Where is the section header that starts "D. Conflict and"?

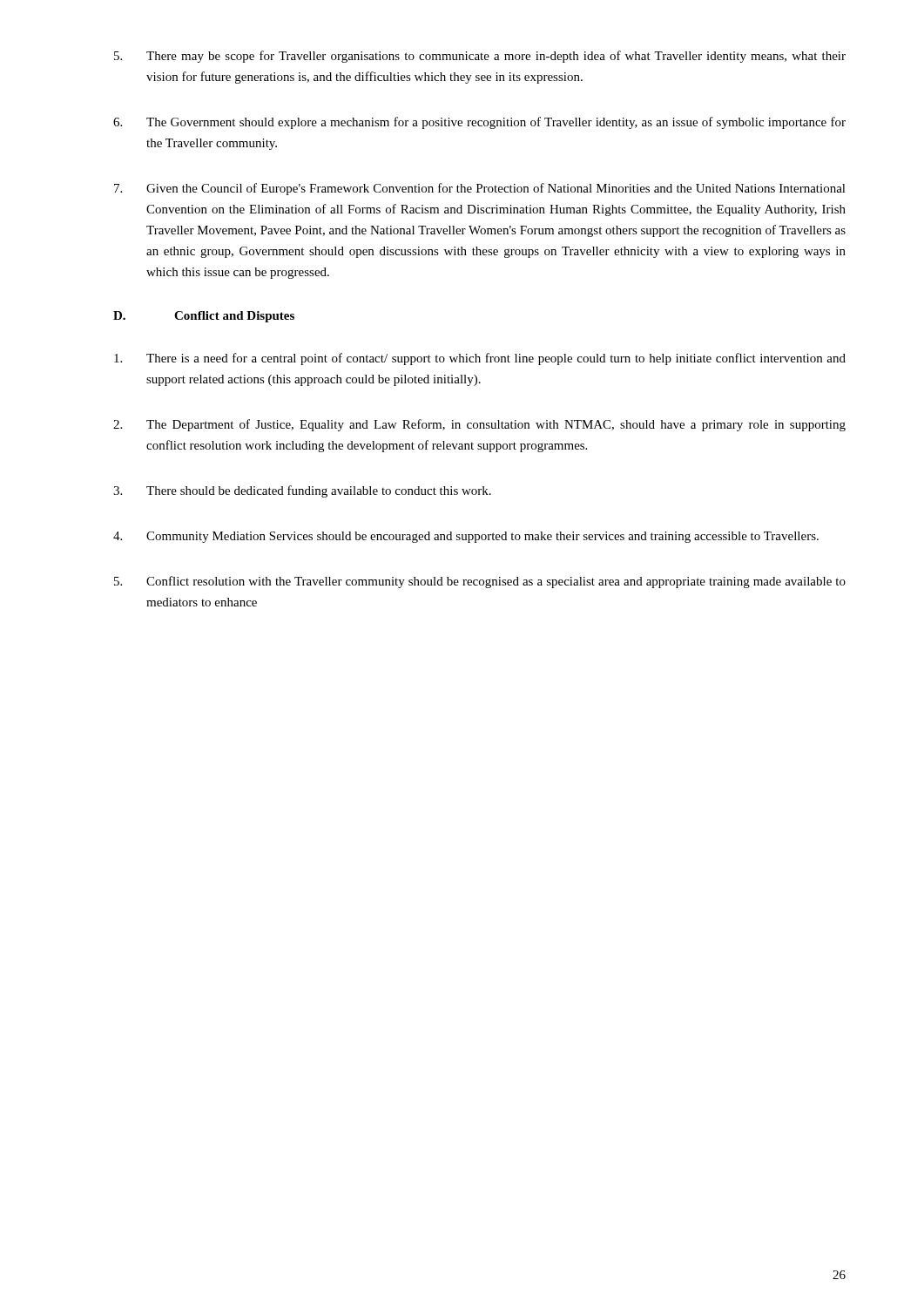pyautogui.click(x=204, y=316)
